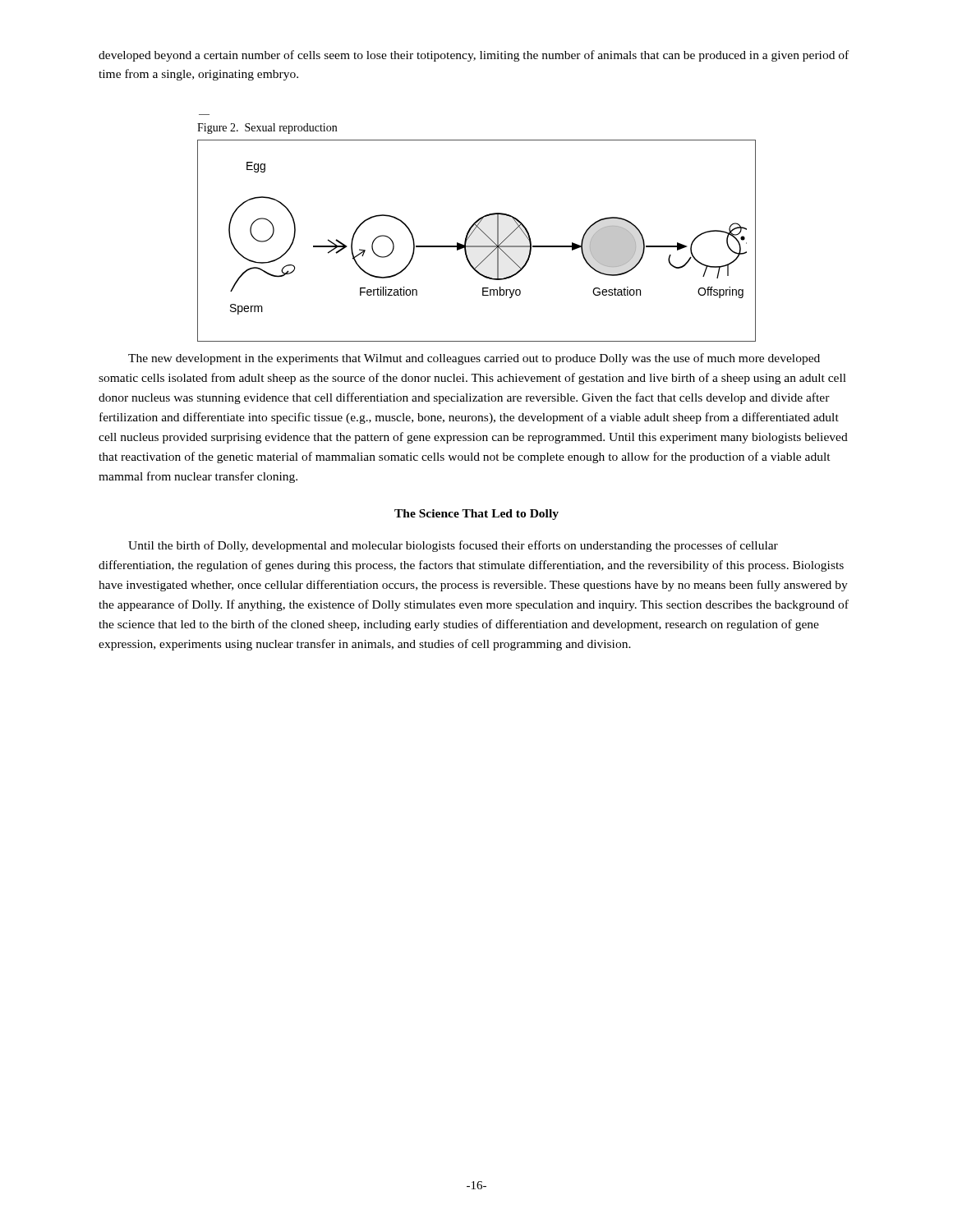Image resolution: width=953 pixels, height=1232 pixels.
Task: Locate the illustration
Action: 476,224
